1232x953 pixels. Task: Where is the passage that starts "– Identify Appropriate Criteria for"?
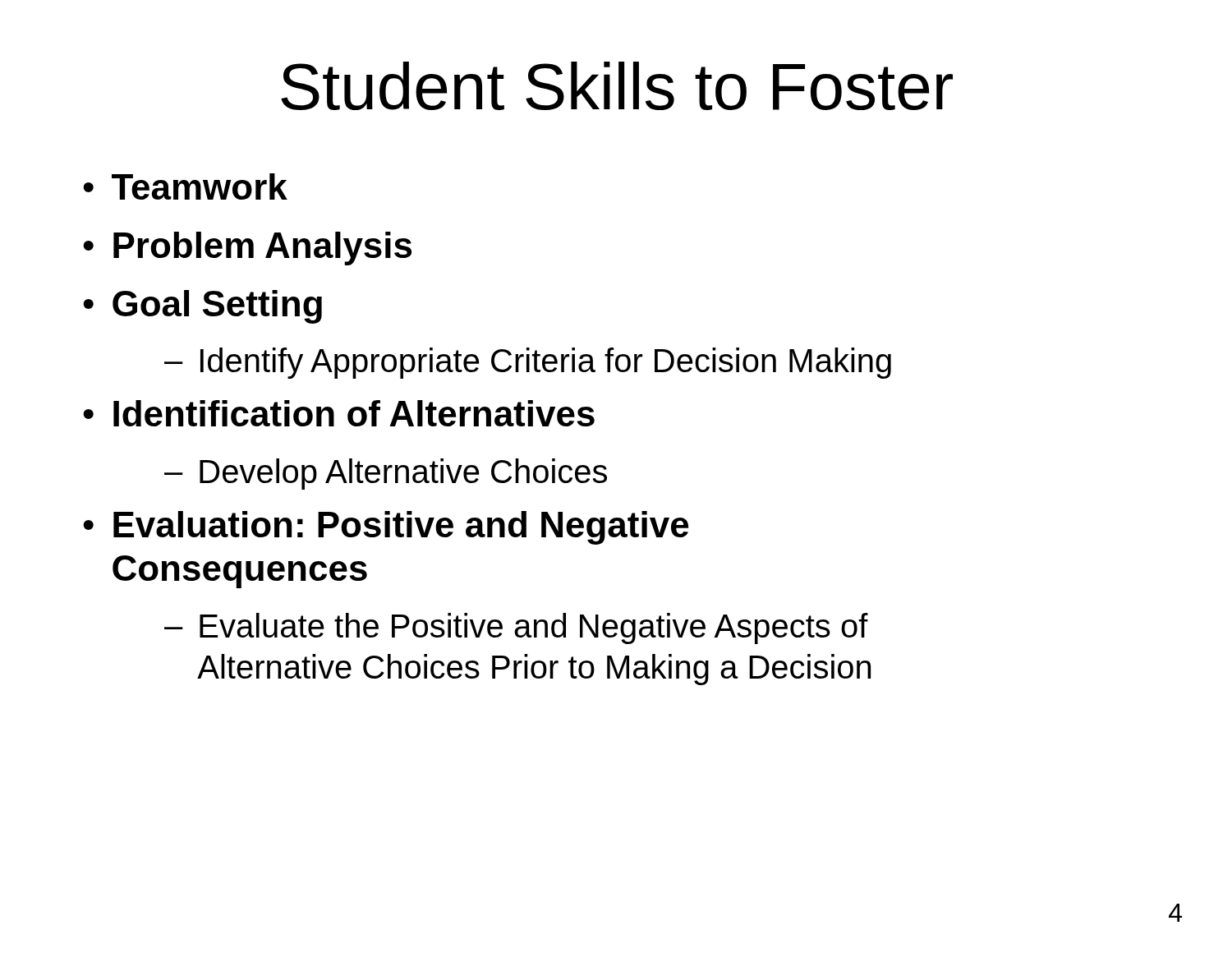(529, 361)
